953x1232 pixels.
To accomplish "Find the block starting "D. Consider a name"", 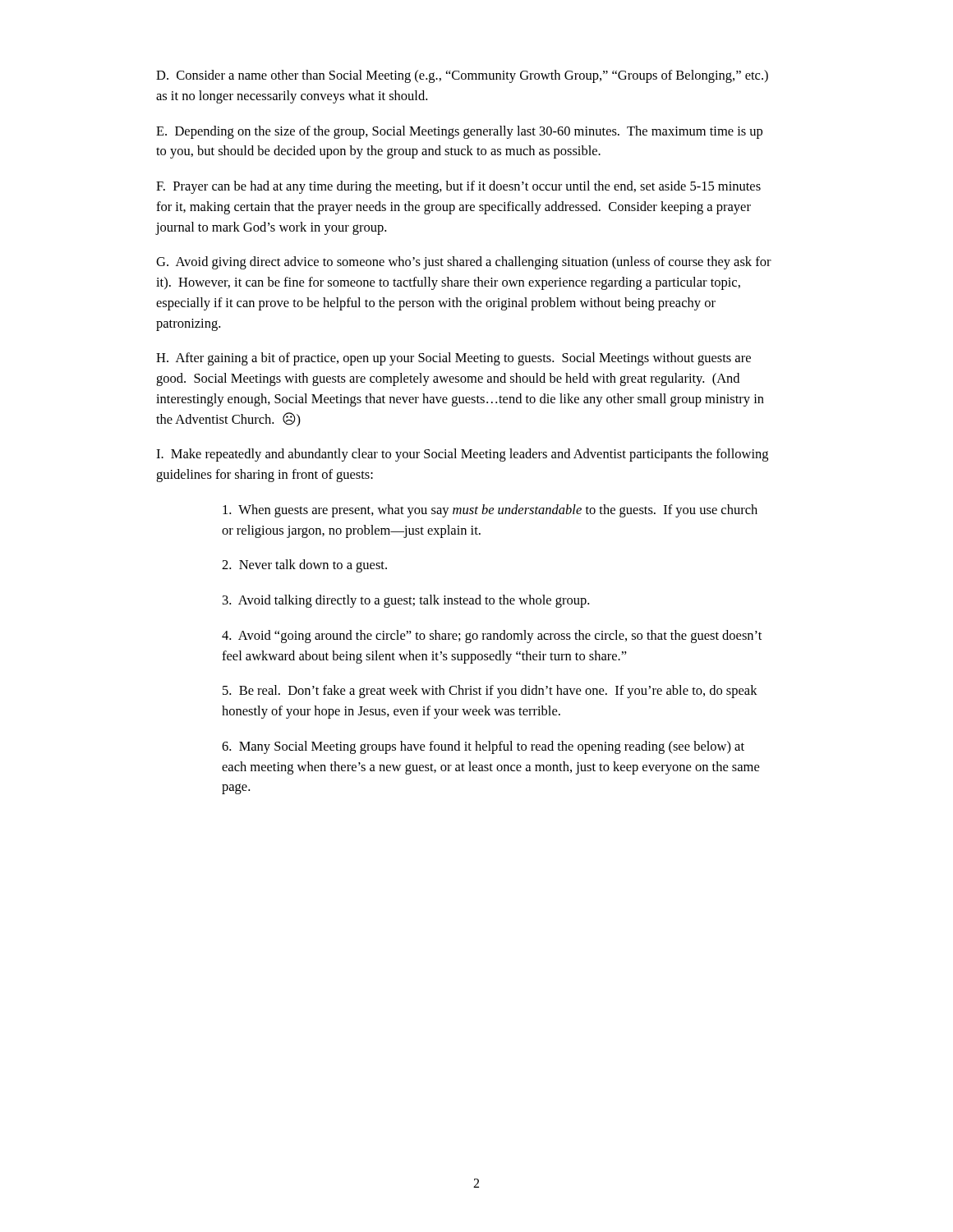I will (462, 85).
